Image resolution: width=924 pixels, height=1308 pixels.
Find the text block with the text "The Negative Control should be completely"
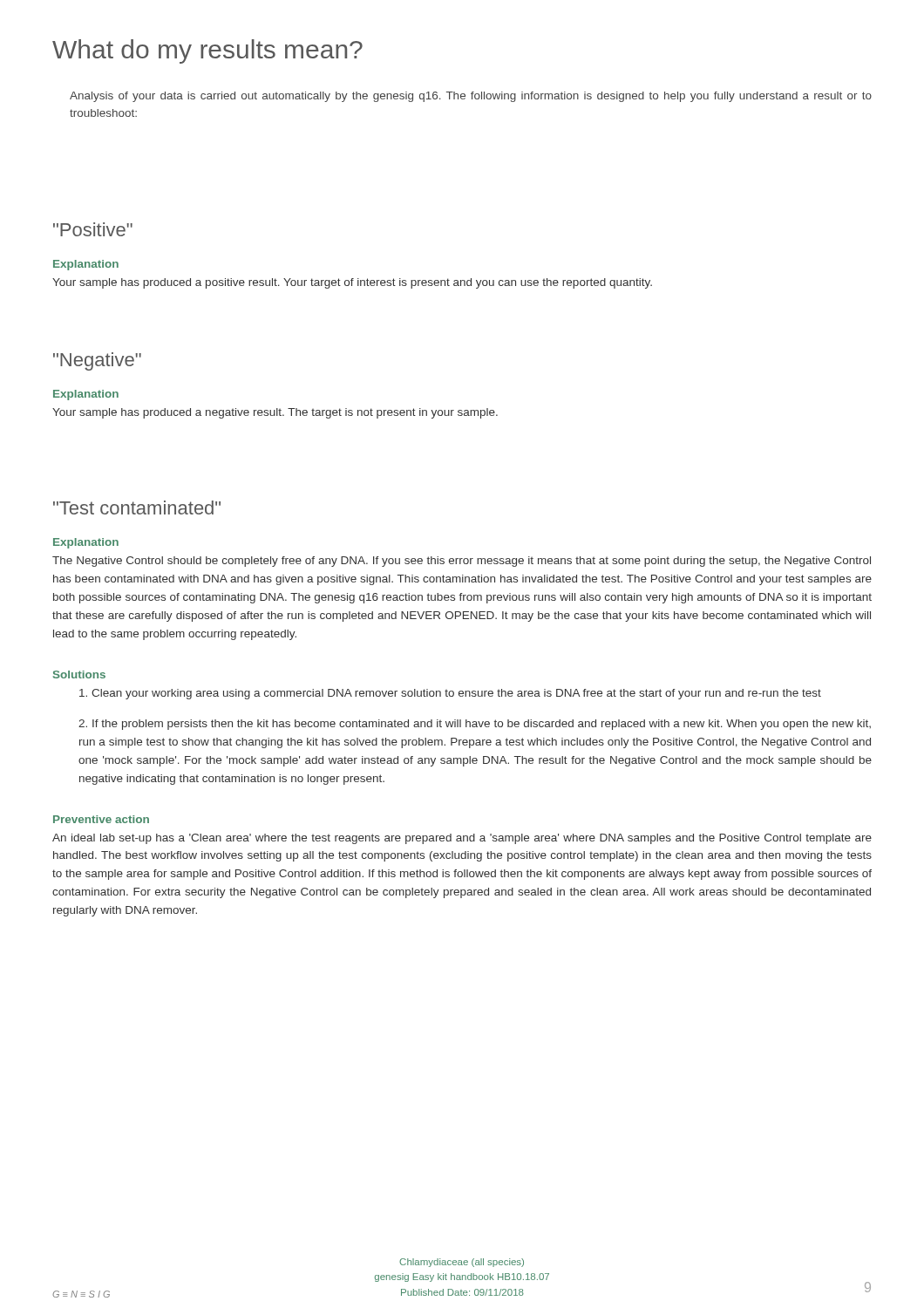click(x=462, y=598)
